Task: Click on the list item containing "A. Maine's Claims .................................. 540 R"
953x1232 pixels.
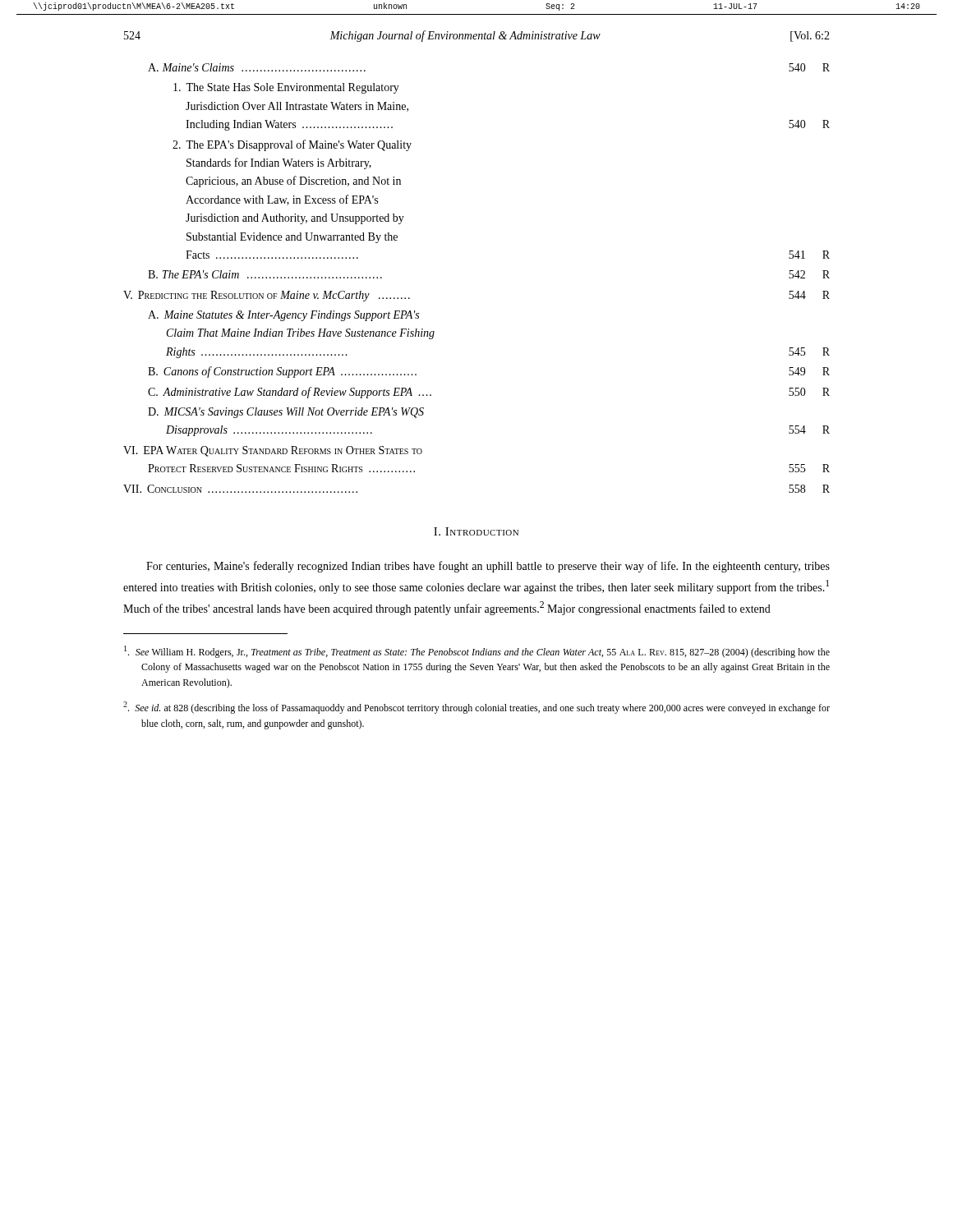Action: [x=186, y=67]
